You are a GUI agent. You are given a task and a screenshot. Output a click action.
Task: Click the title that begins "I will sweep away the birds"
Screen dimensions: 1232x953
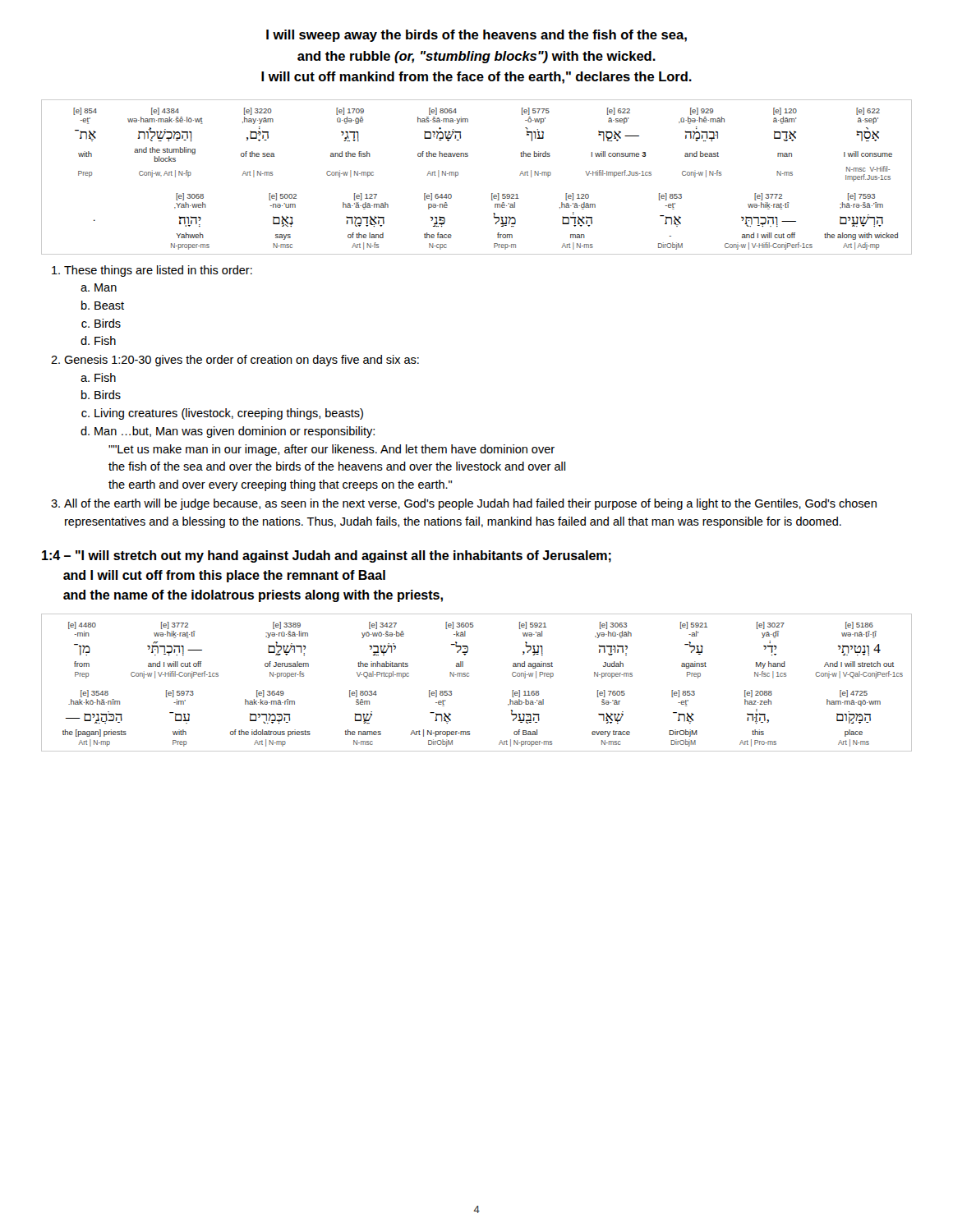click(x=476, y=56)
